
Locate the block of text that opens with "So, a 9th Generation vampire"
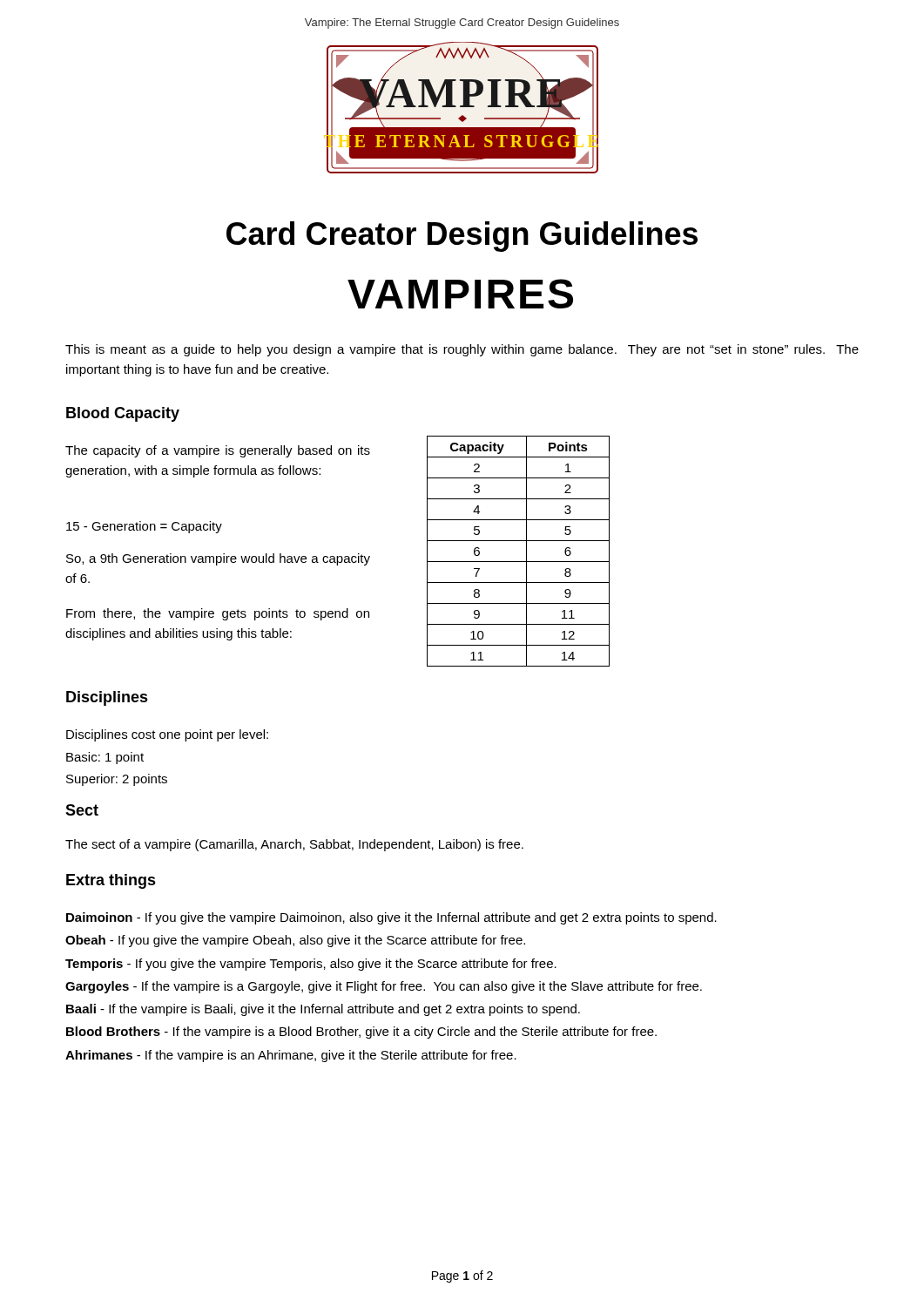pos(218,568)
